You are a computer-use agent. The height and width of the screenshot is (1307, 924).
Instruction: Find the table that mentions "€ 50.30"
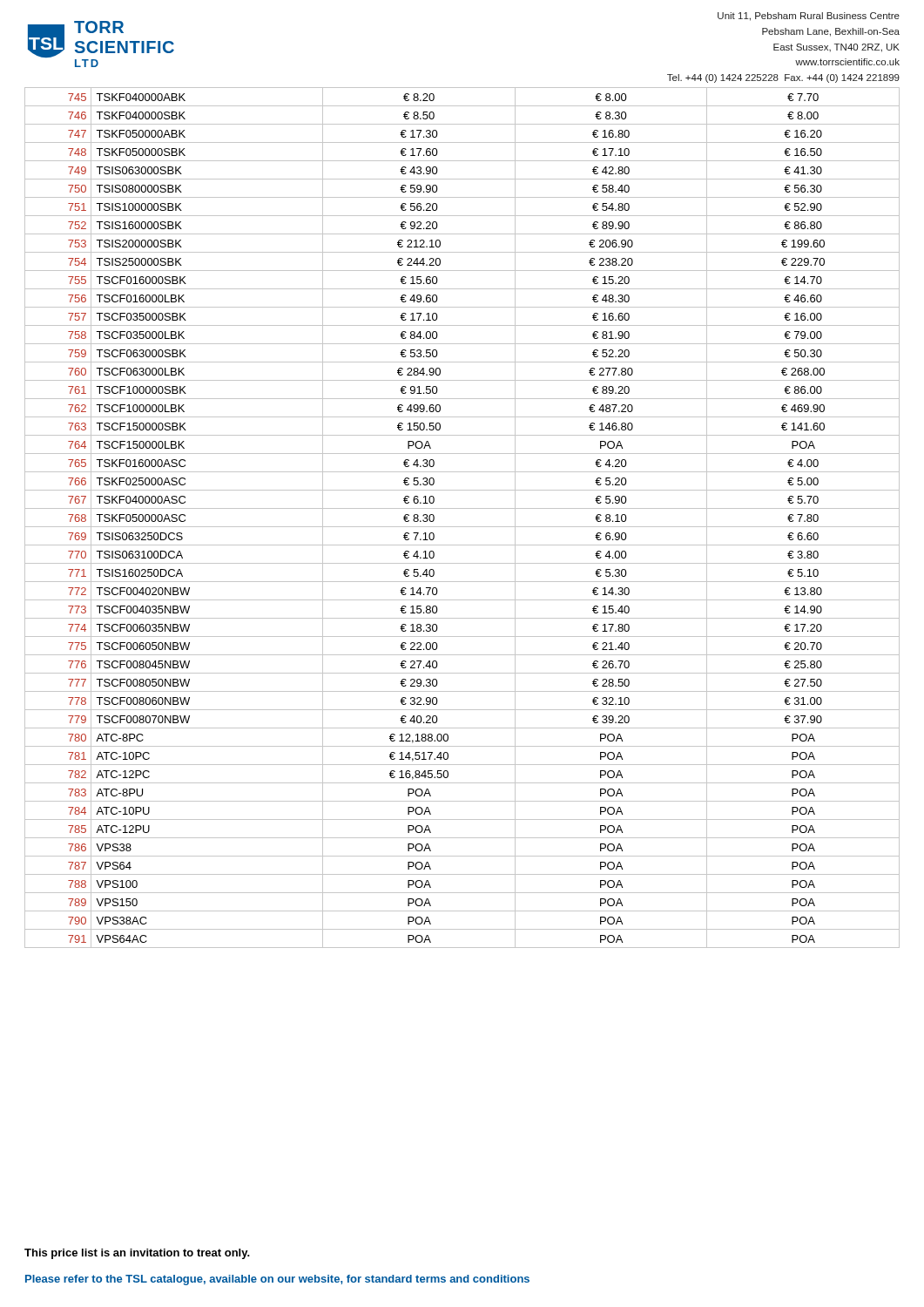[462, 518]
